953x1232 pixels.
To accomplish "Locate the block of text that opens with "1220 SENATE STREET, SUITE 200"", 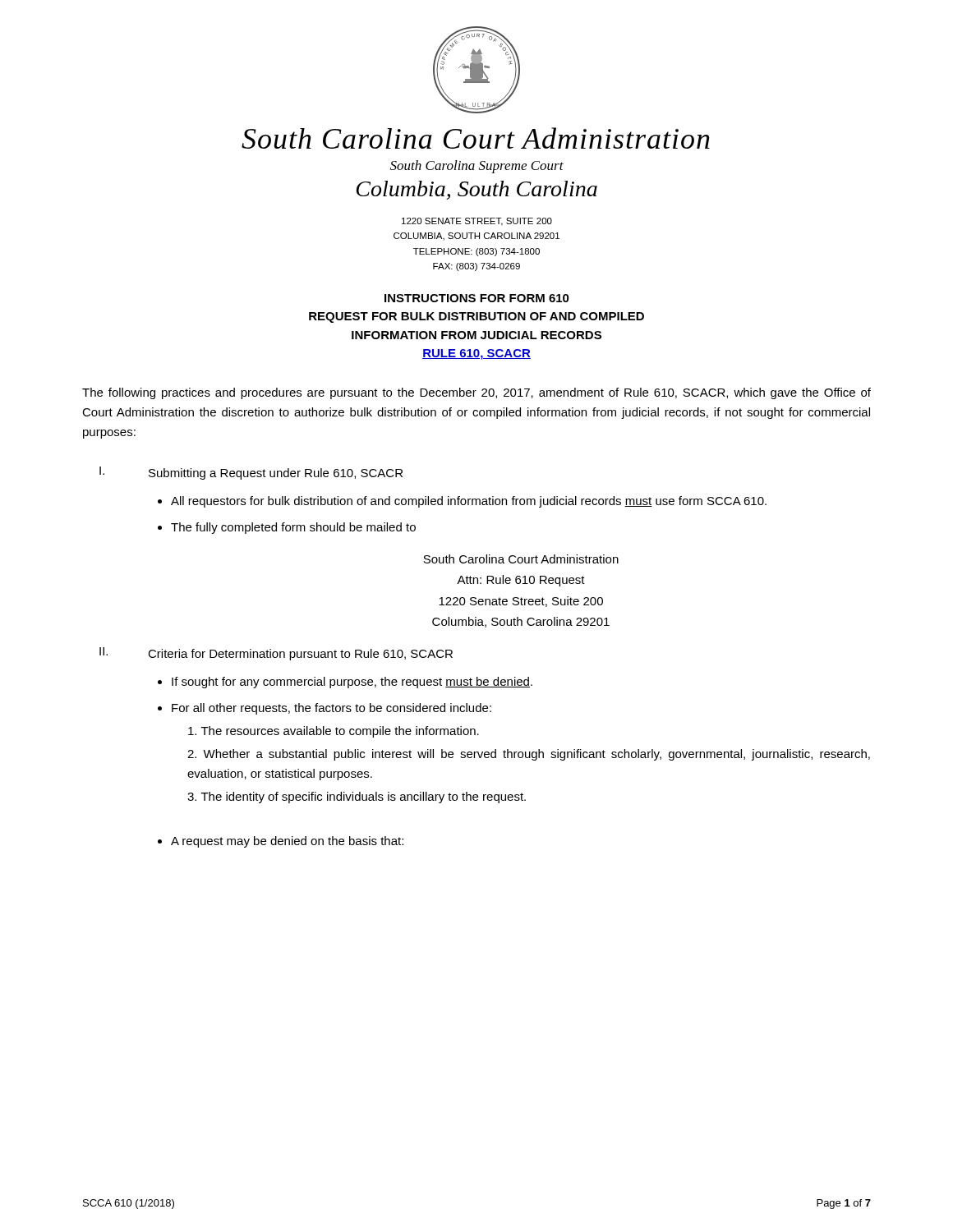I will (476, 244).
